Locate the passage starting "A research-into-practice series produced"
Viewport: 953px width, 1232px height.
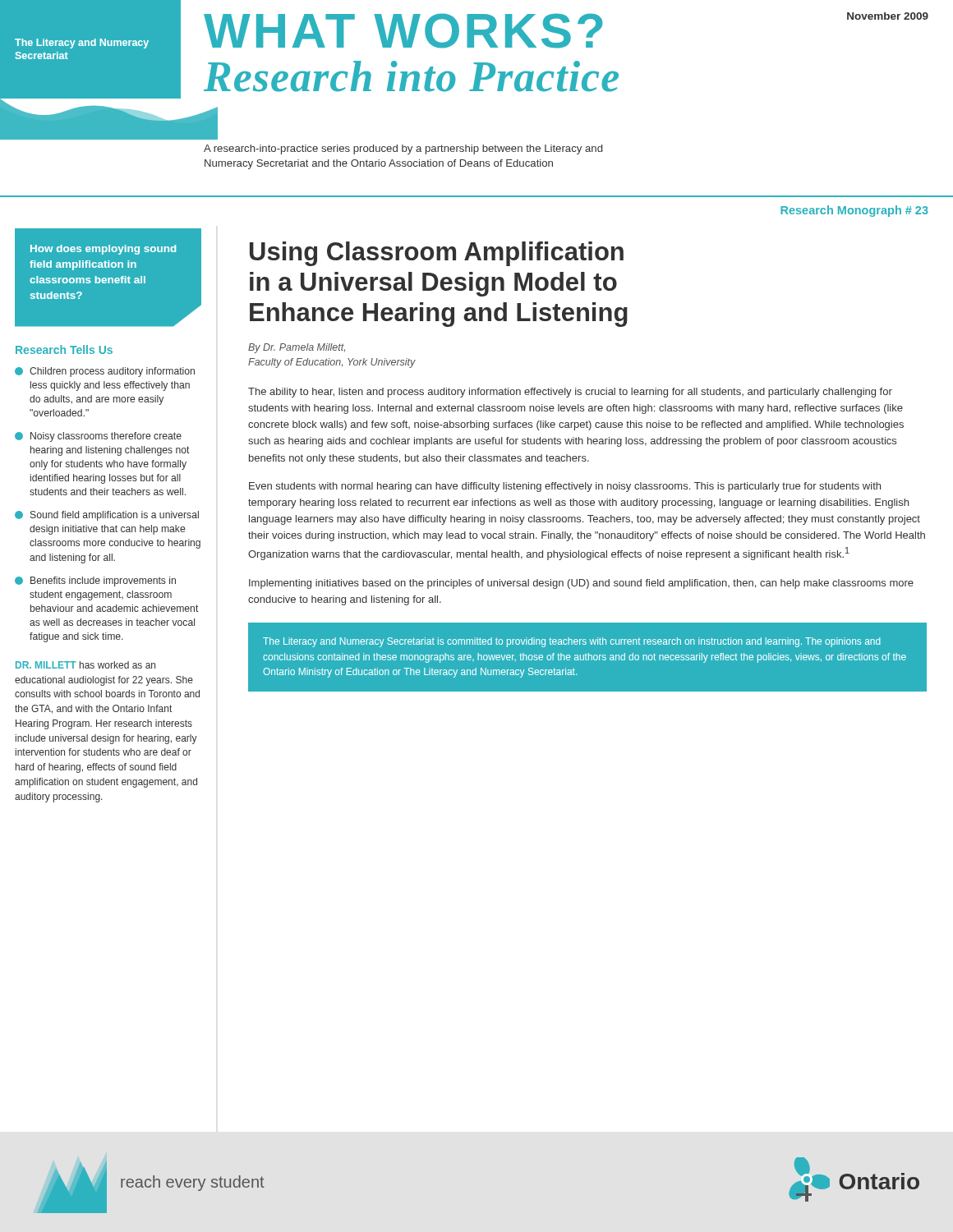coord(403,156)
